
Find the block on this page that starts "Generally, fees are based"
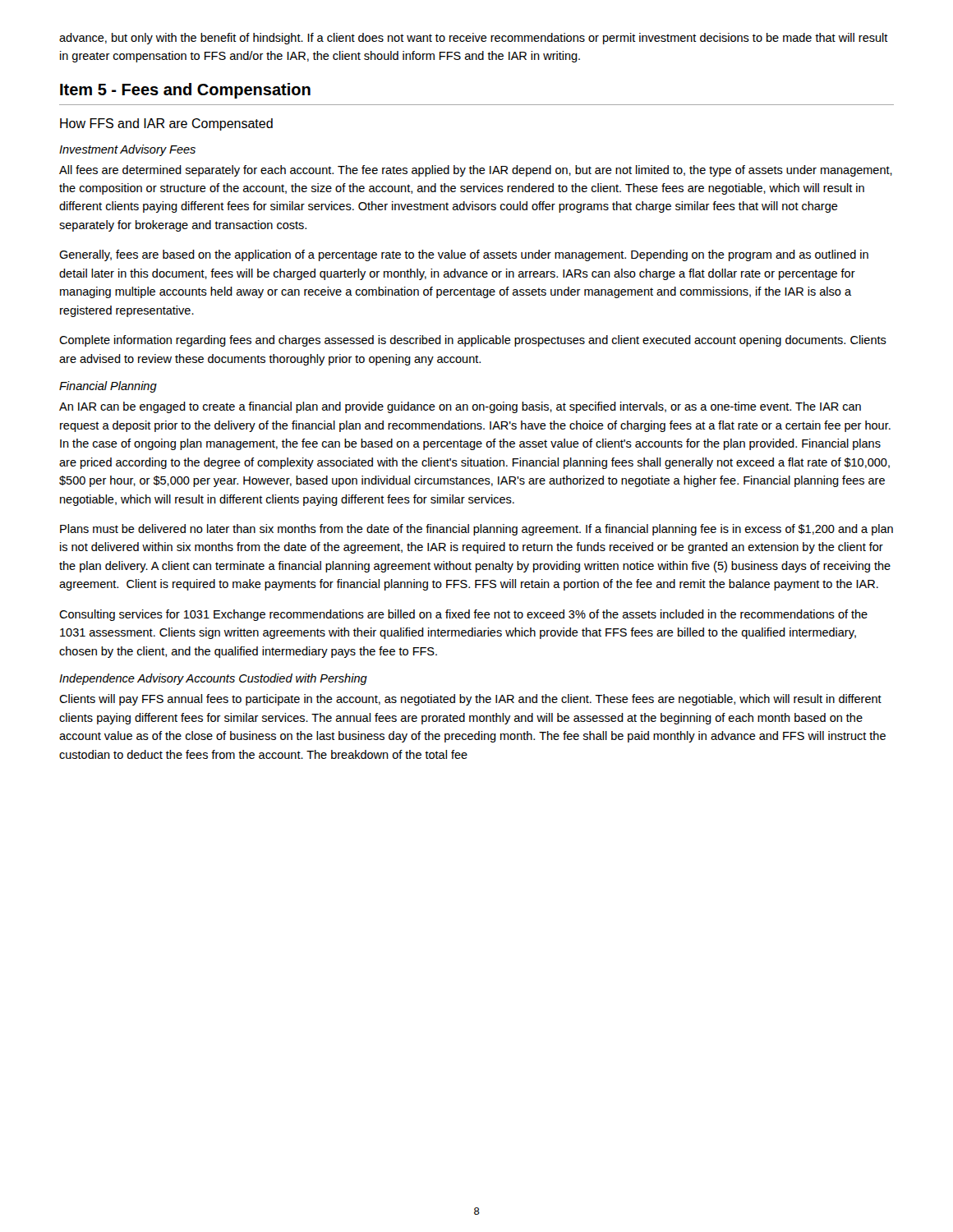coord(464,283)
